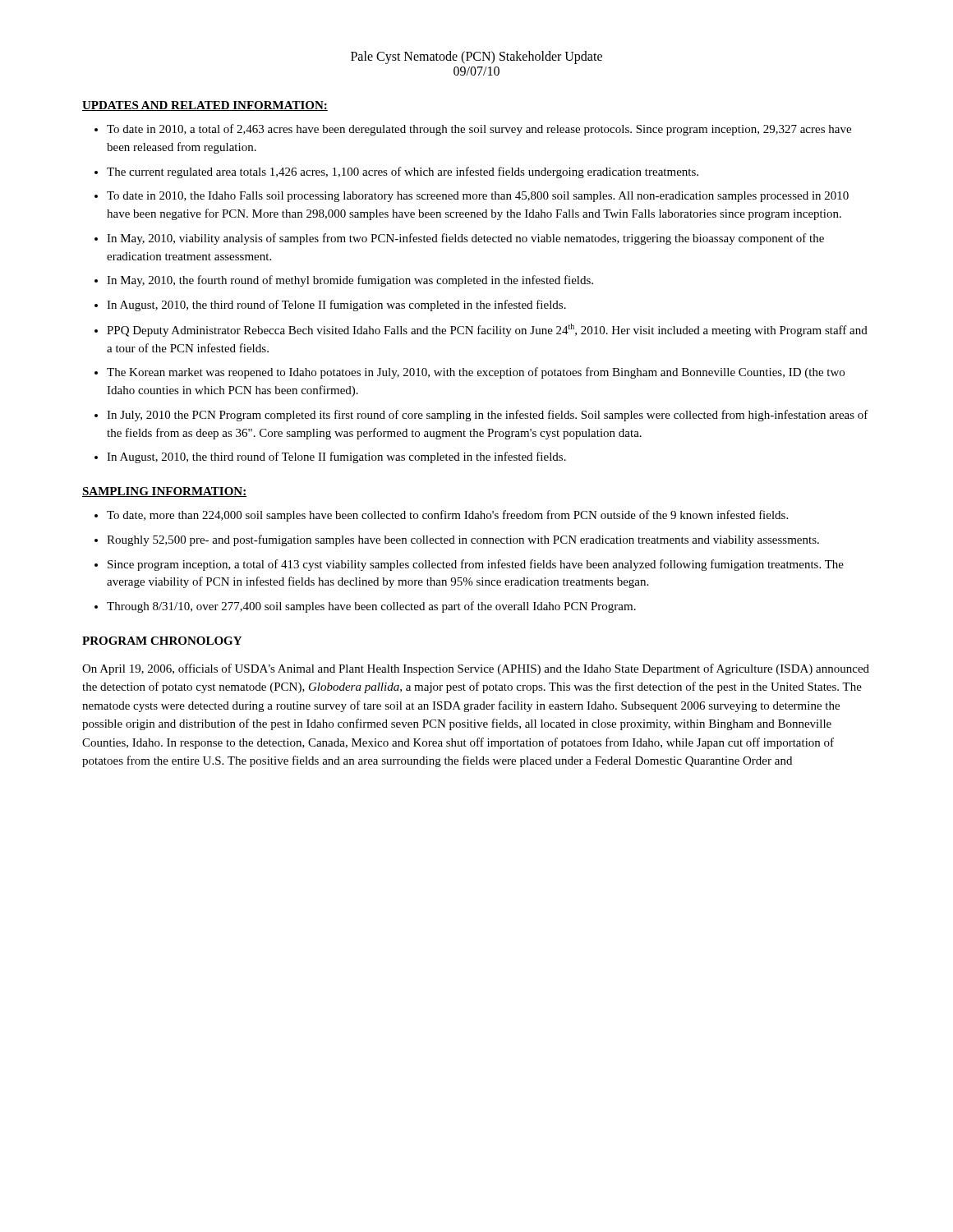953x1232 pixels.
Task: Point to the block beginning "In July, 2010 the PCN Program completed"
Action: tap(487, 424)
